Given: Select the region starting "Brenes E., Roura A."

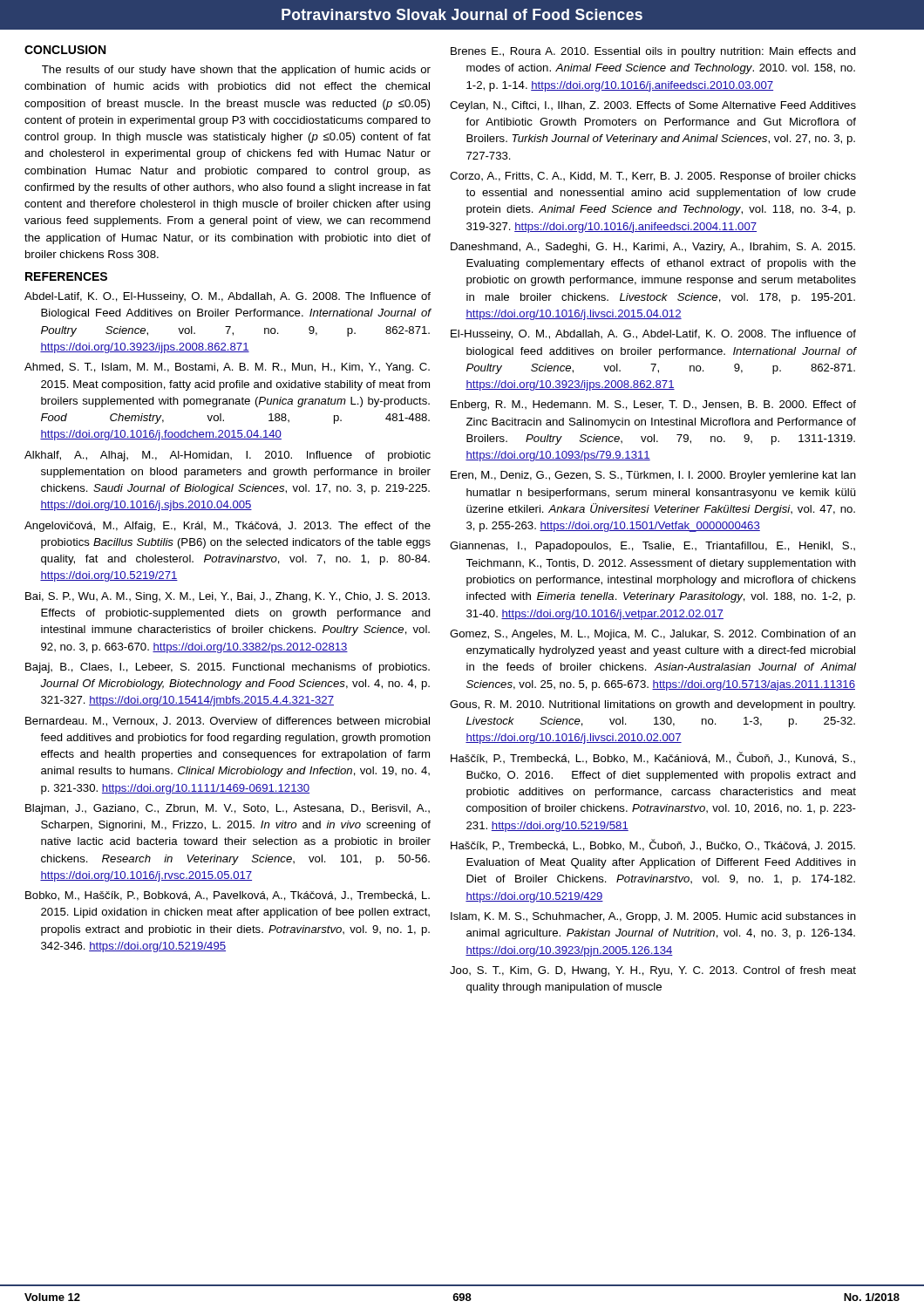Looking at the screenshot, I should click(653, 68).
